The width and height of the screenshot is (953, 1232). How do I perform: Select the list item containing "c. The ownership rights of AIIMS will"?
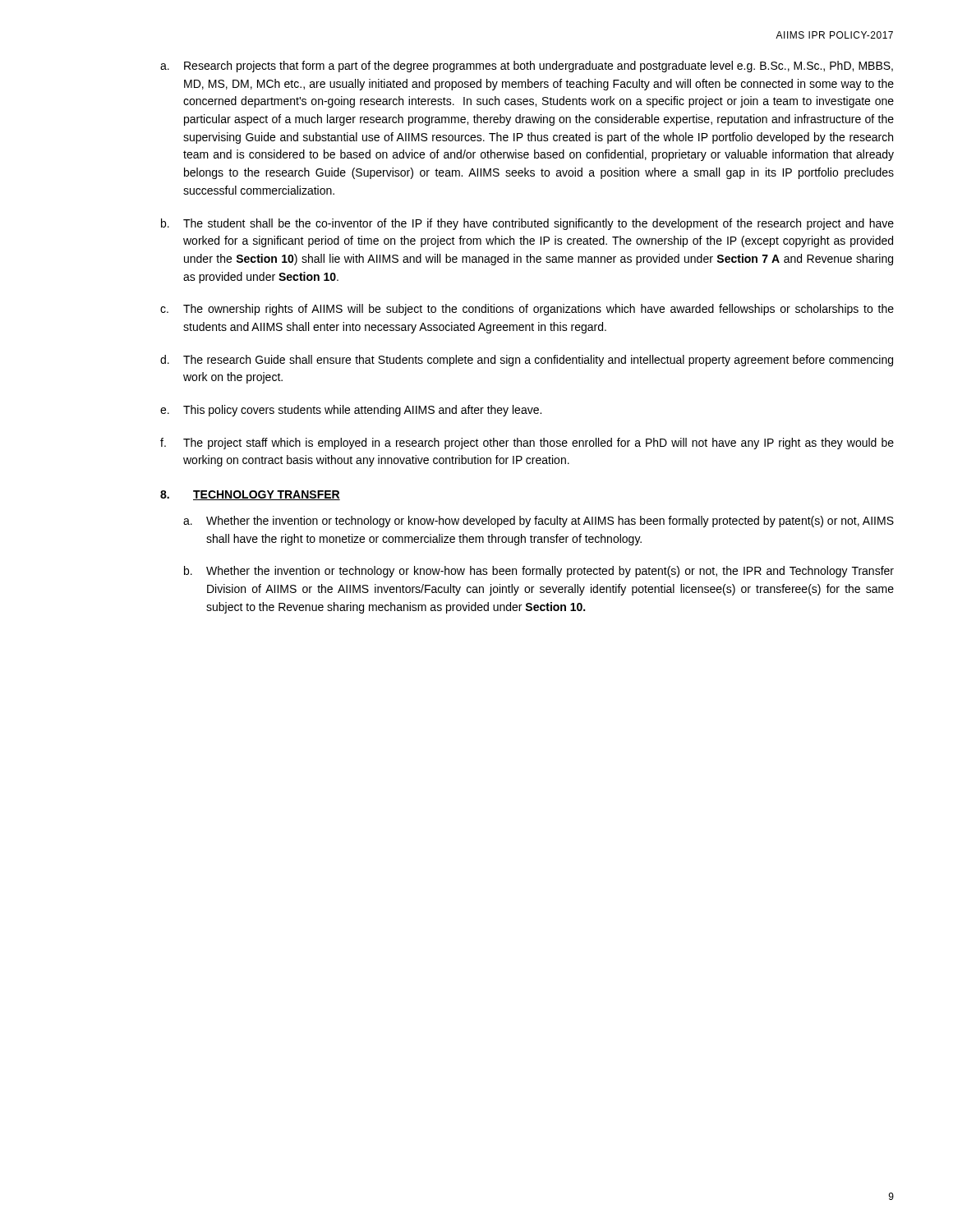pyautogui.click(x=527, y=319)
